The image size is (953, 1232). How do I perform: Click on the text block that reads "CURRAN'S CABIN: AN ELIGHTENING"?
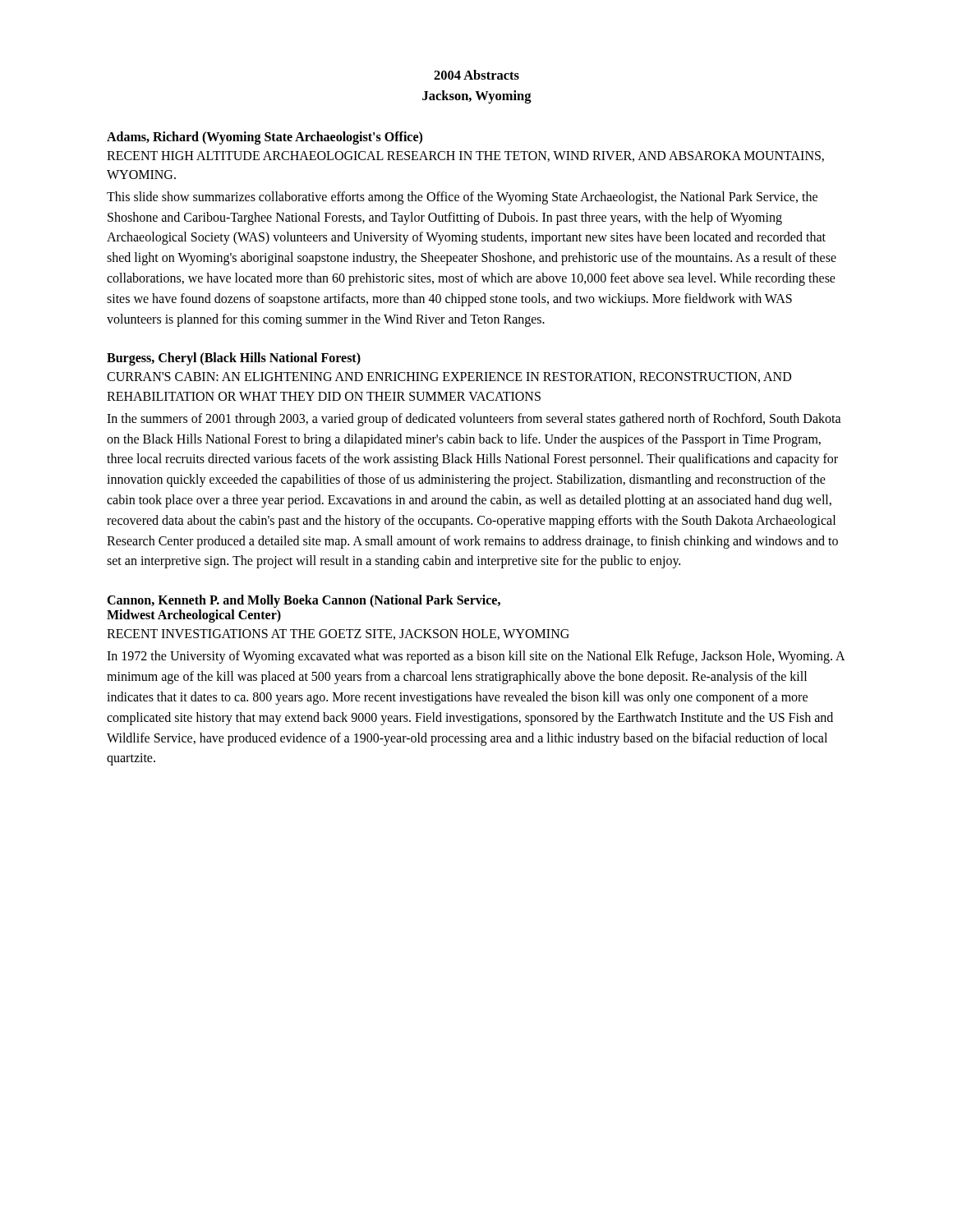pos(476,387)
